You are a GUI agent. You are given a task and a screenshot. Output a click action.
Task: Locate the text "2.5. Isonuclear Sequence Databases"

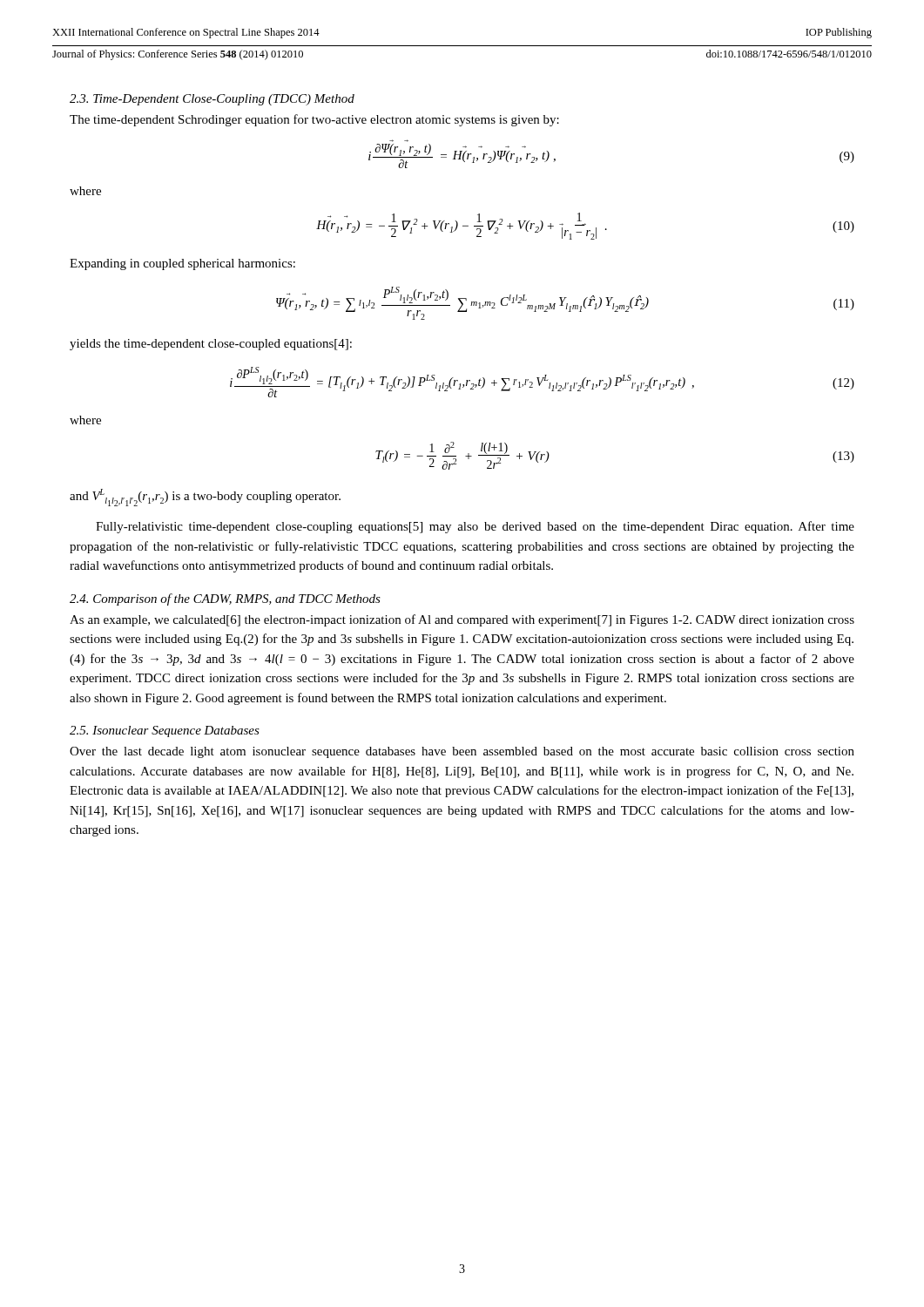tap(165, 730)
